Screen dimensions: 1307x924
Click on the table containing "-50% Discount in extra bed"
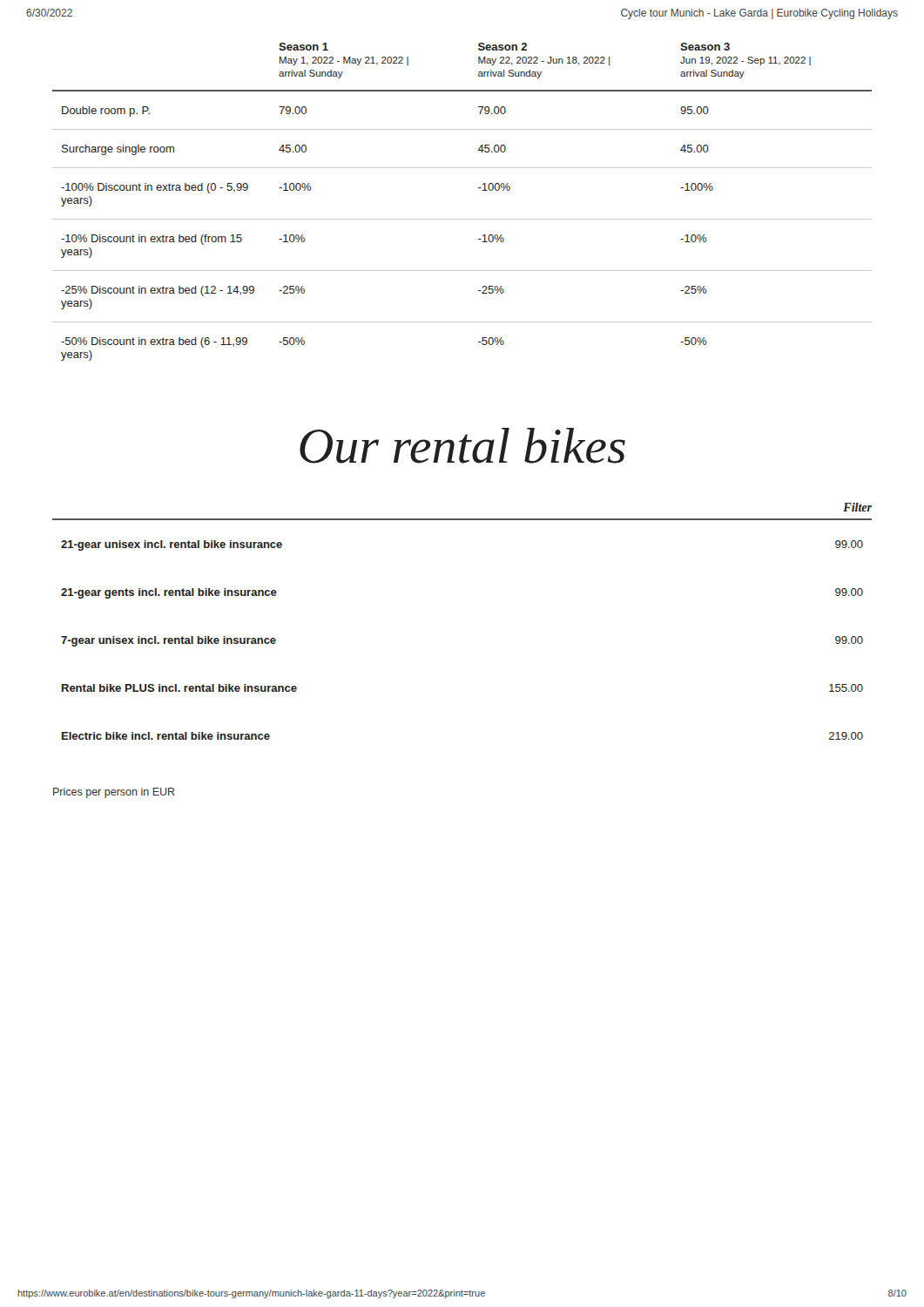pyautogui.click(x=462, y=204)
